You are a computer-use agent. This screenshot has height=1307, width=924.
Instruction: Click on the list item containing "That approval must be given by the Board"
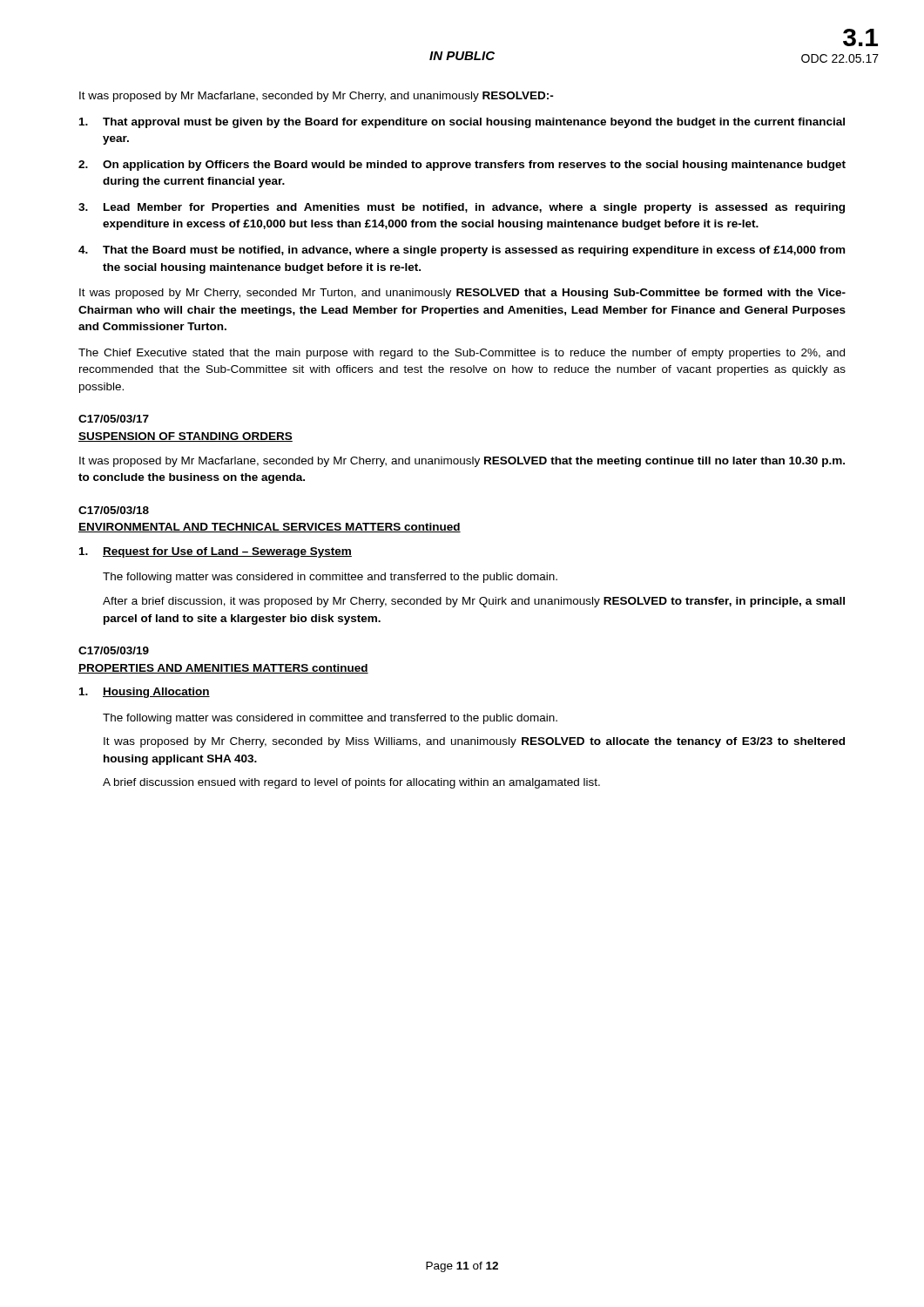click(x=462, y=130)
